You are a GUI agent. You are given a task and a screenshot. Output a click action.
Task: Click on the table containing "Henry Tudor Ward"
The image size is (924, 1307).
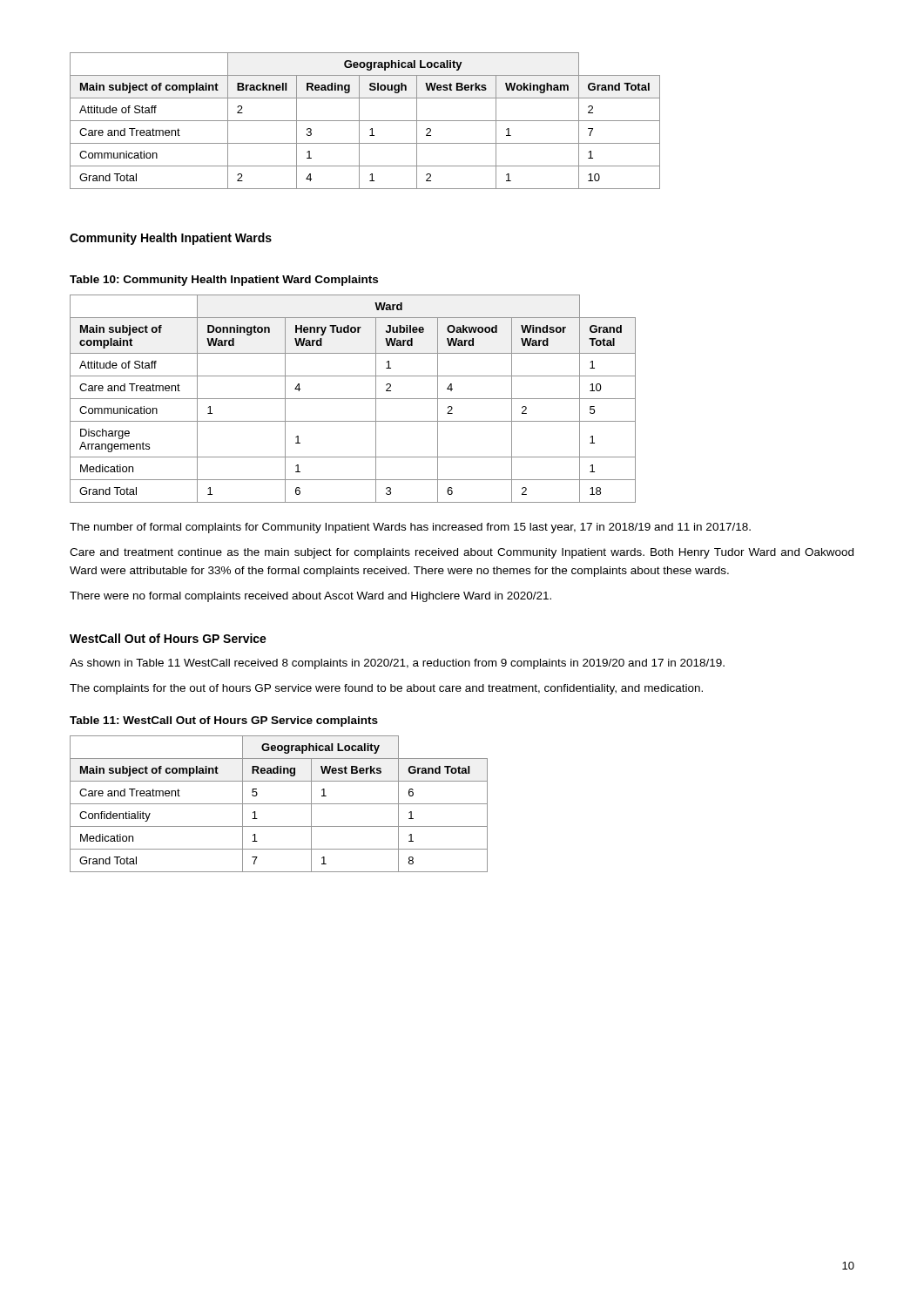(462, 399)
